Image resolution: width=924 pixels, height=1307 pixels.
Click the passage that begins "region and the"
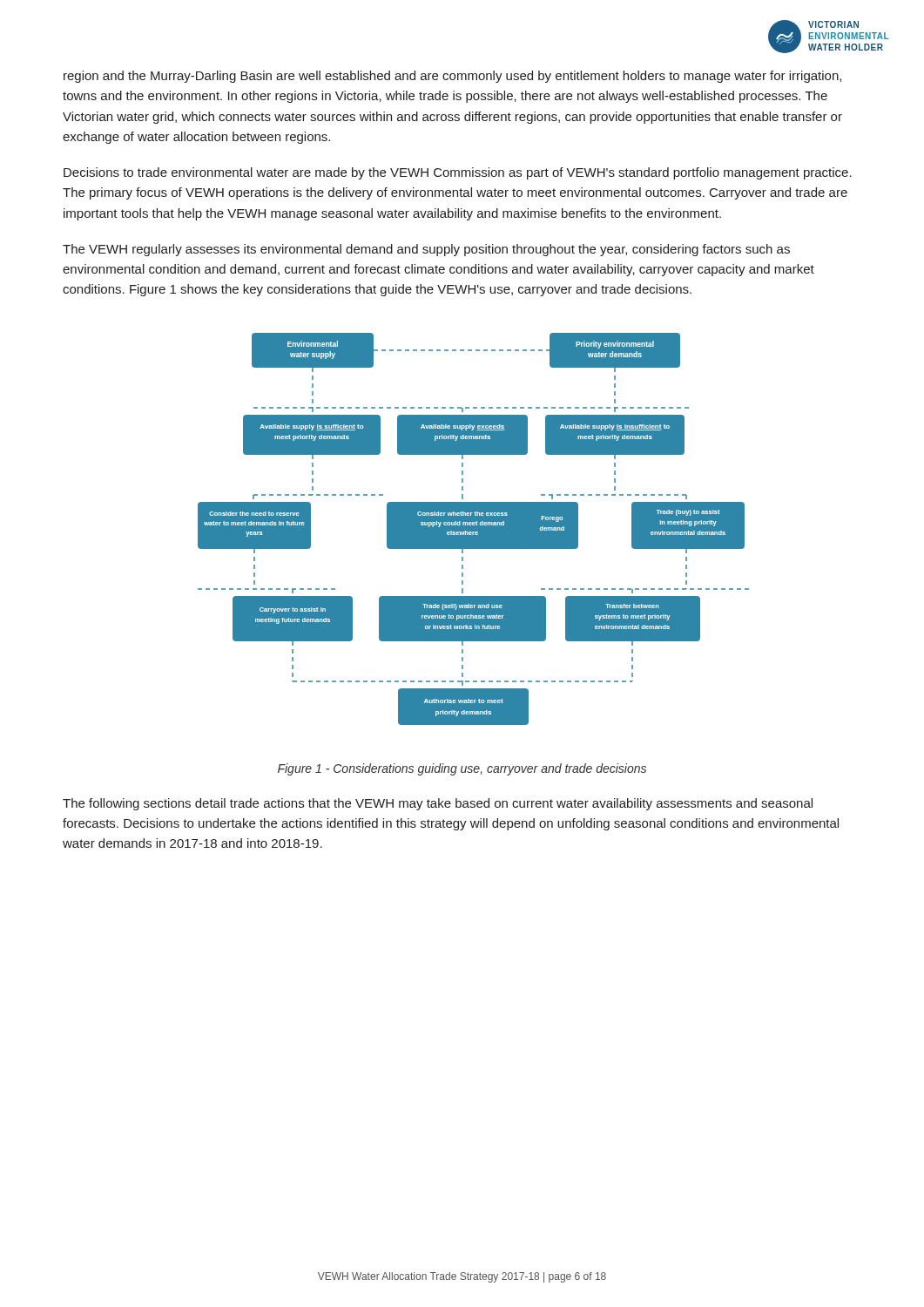[x=453, y=106]
